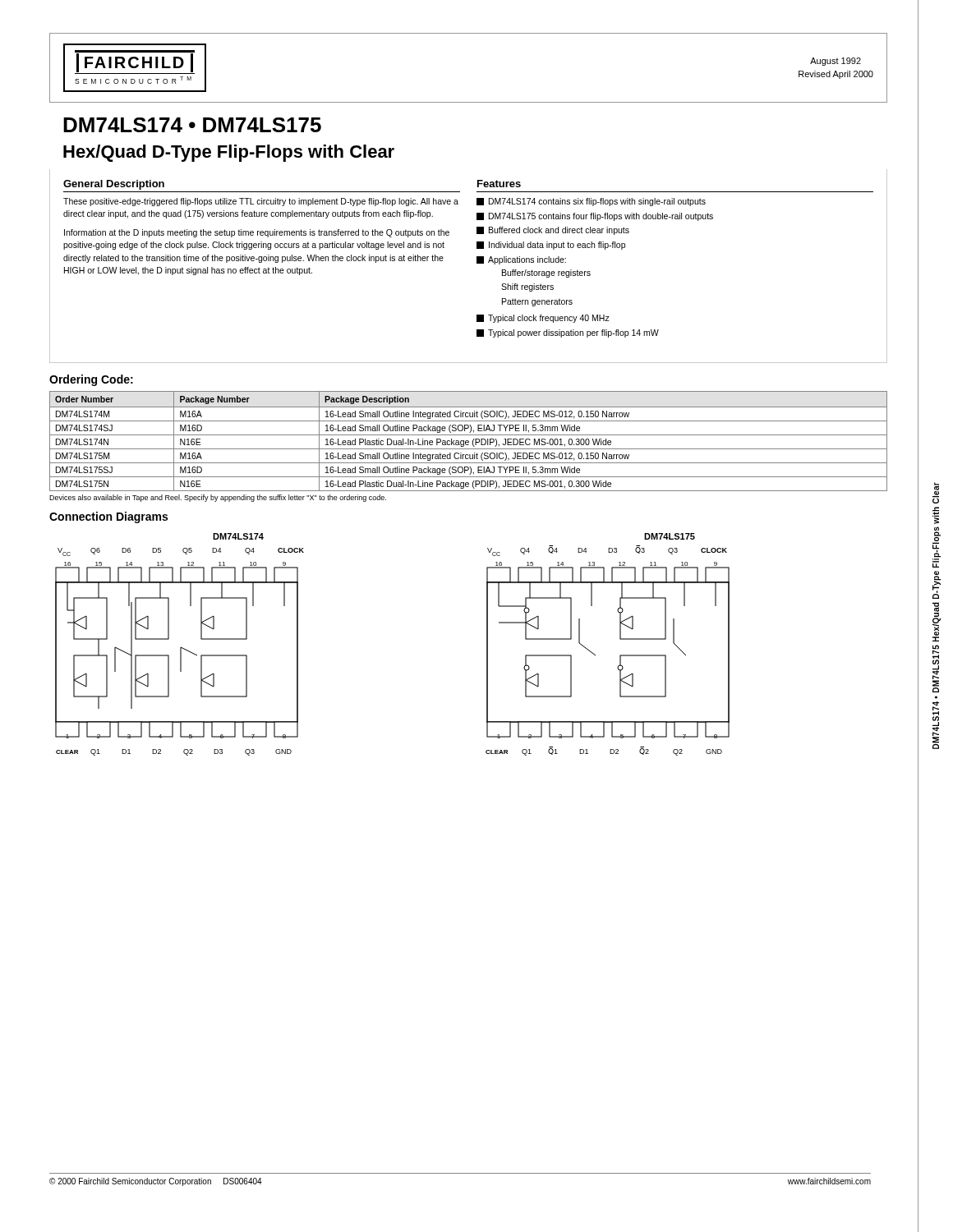Locate the text starting "Buffered clock and direct clear"
Image resolution: width=953 pixels, height=1232 pixels.
click(x=553, y=231)
